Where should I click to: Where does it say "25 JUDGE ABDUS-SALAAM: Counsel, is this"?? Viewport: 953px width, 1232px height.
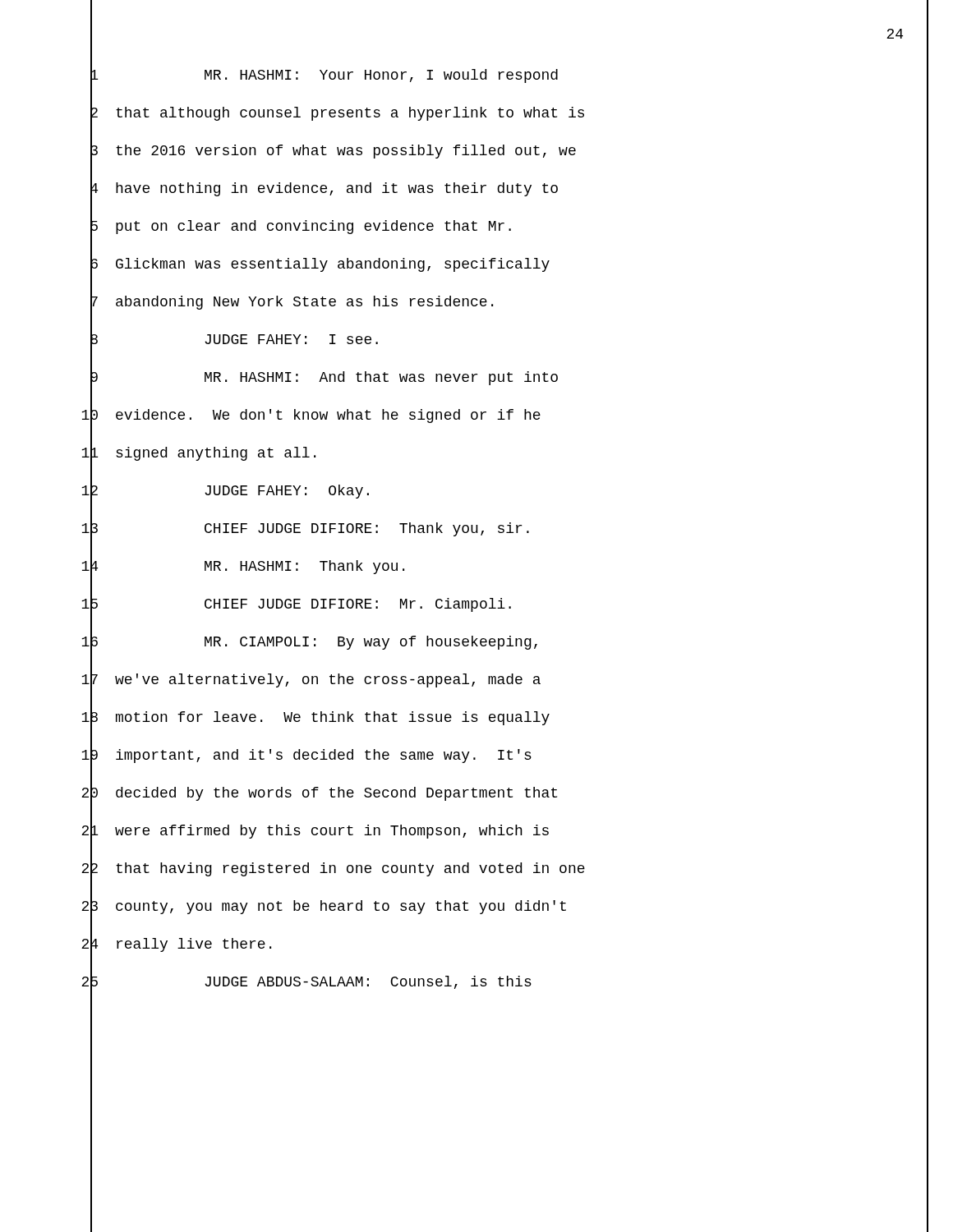(x=476, y=981)
